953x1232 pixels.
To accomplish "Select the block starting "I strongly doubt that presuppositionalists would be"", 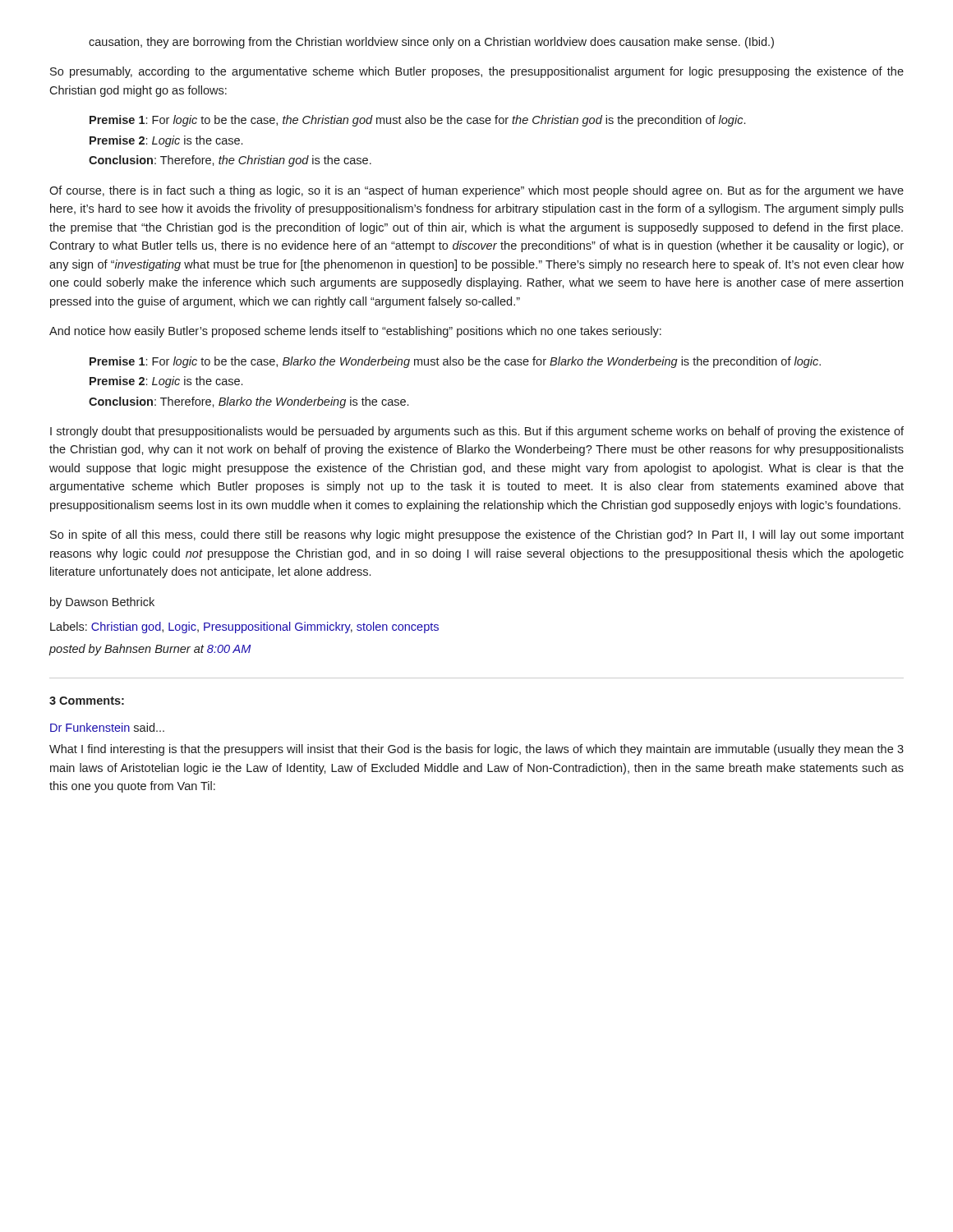I will click(476, 468).
